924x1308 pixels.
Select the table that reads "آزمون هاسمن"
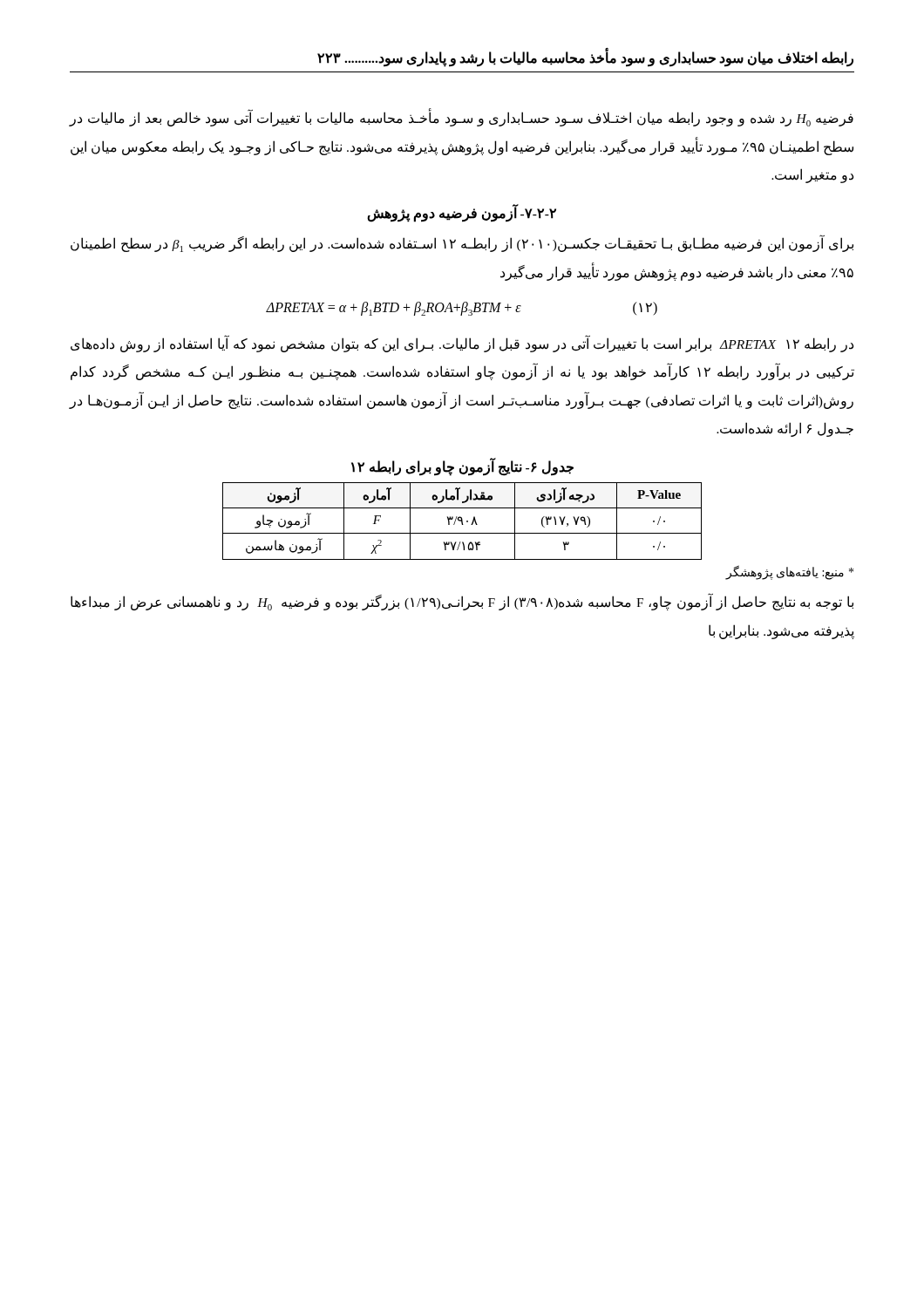462,521
